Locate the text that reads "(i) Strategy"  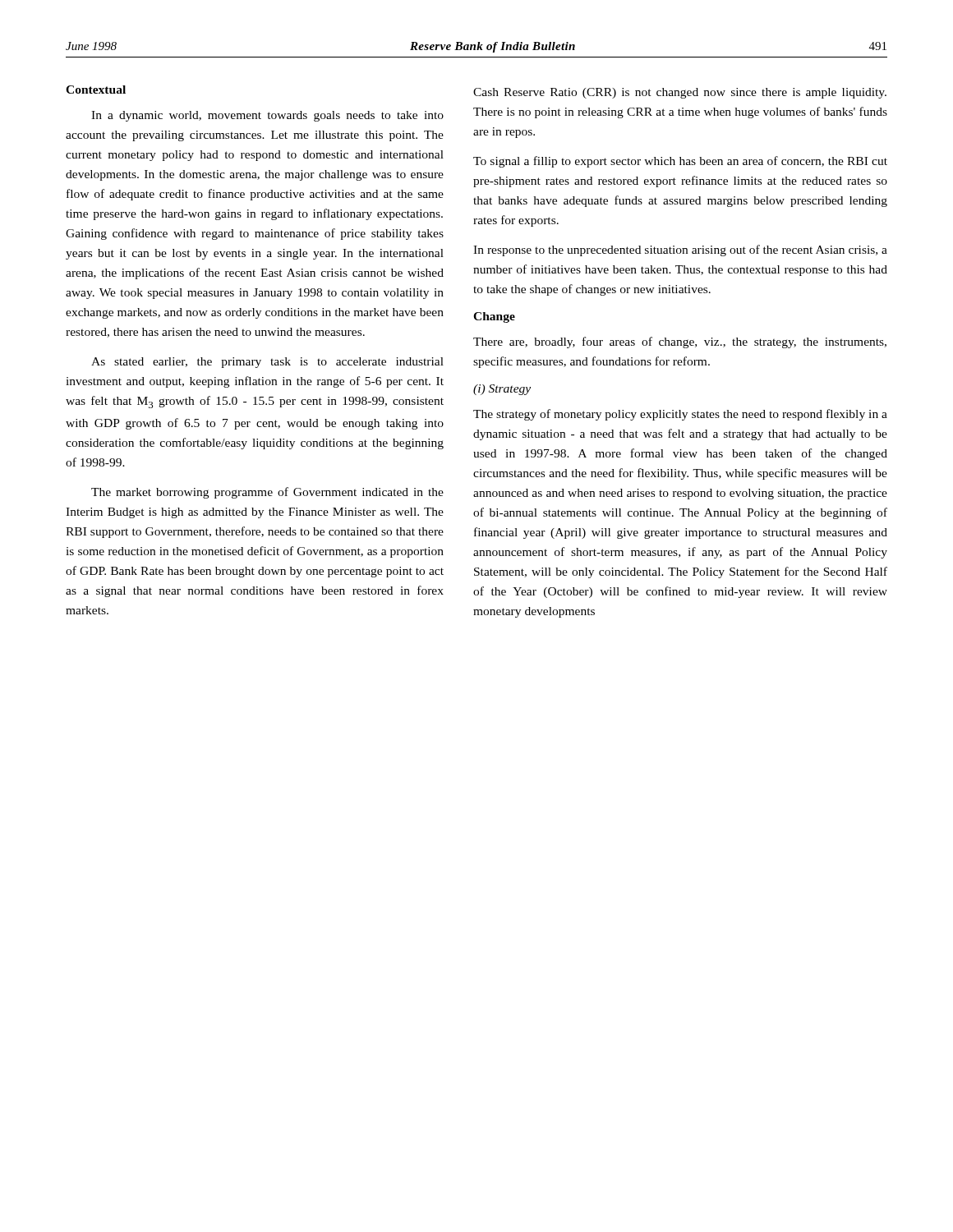(x=502, y=388)
